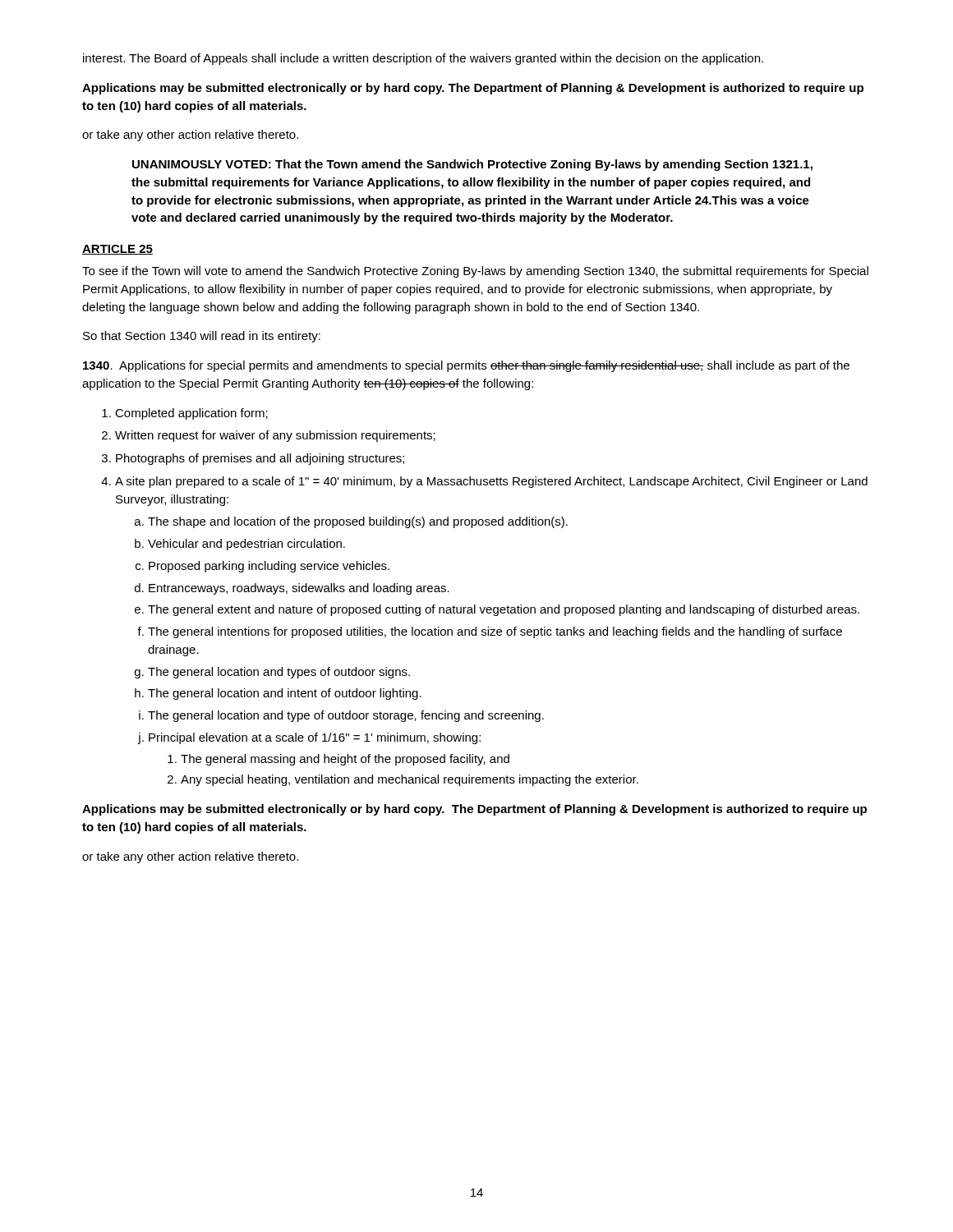Navigate to the text starting "Principal elevation at a scale of 1/16""
This screenshot has width=953, height=1232.
click(x=509, y=758)
